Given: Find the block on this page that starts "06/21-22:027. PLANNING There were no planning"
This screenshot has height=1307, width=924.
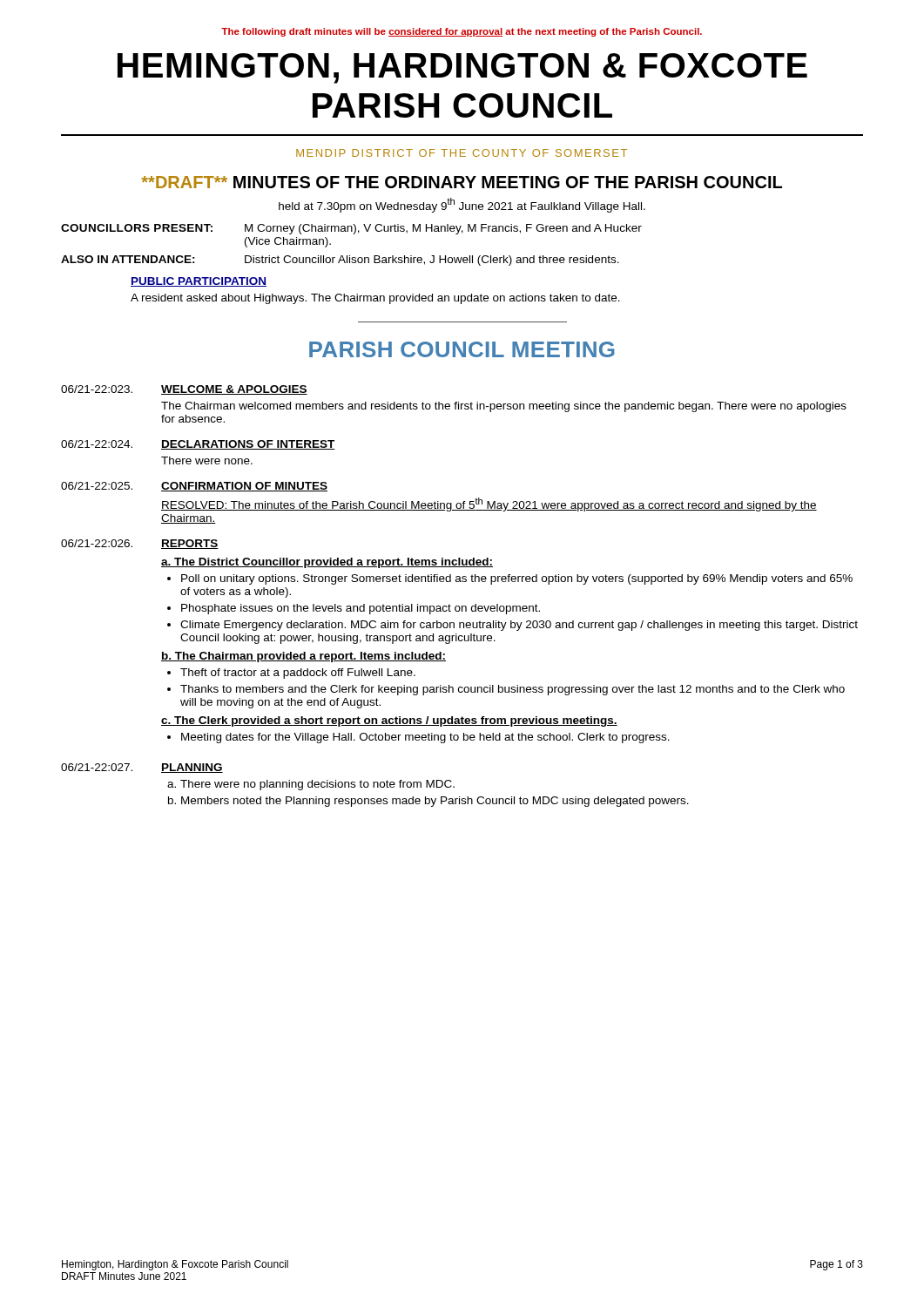Looking at the screenshot, I should pyautogui.click(x=462, y=786).
